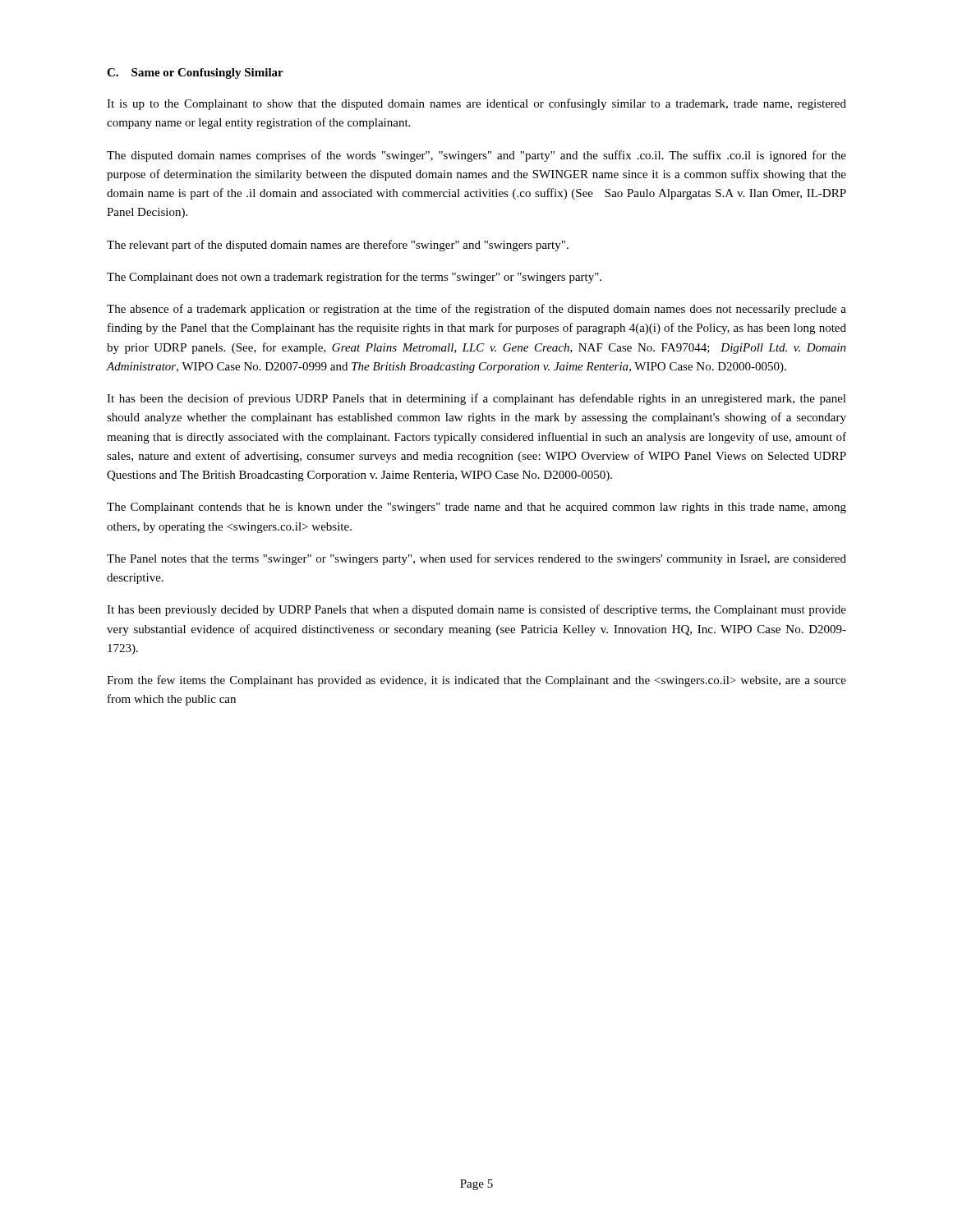This screenshot has width=953, height=1232.
Task: Click on the text block starting "From the few items"
Action: [x=476, y=690]
